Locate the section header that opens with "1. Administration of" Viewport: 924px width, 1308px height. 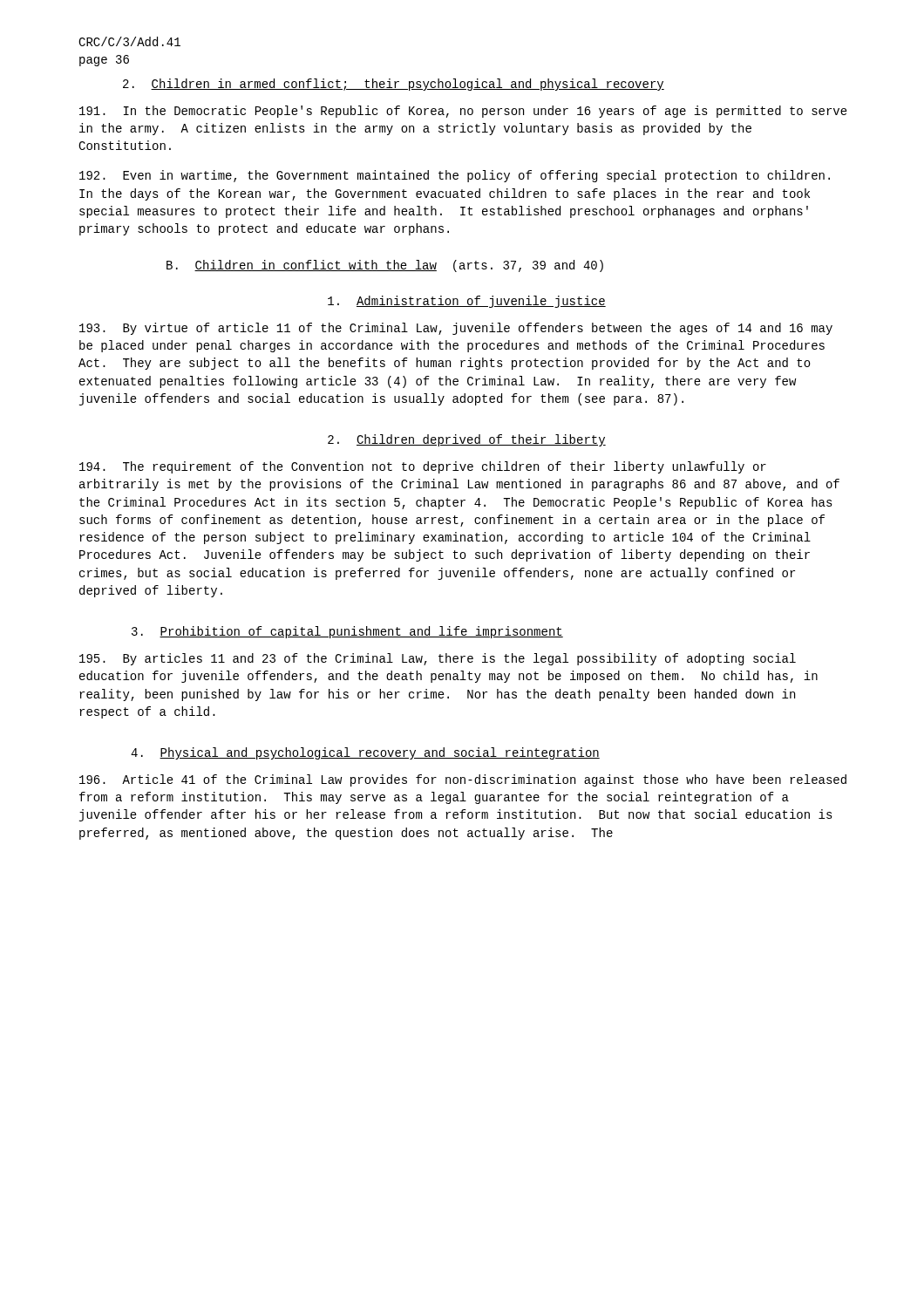click(466, 302)
